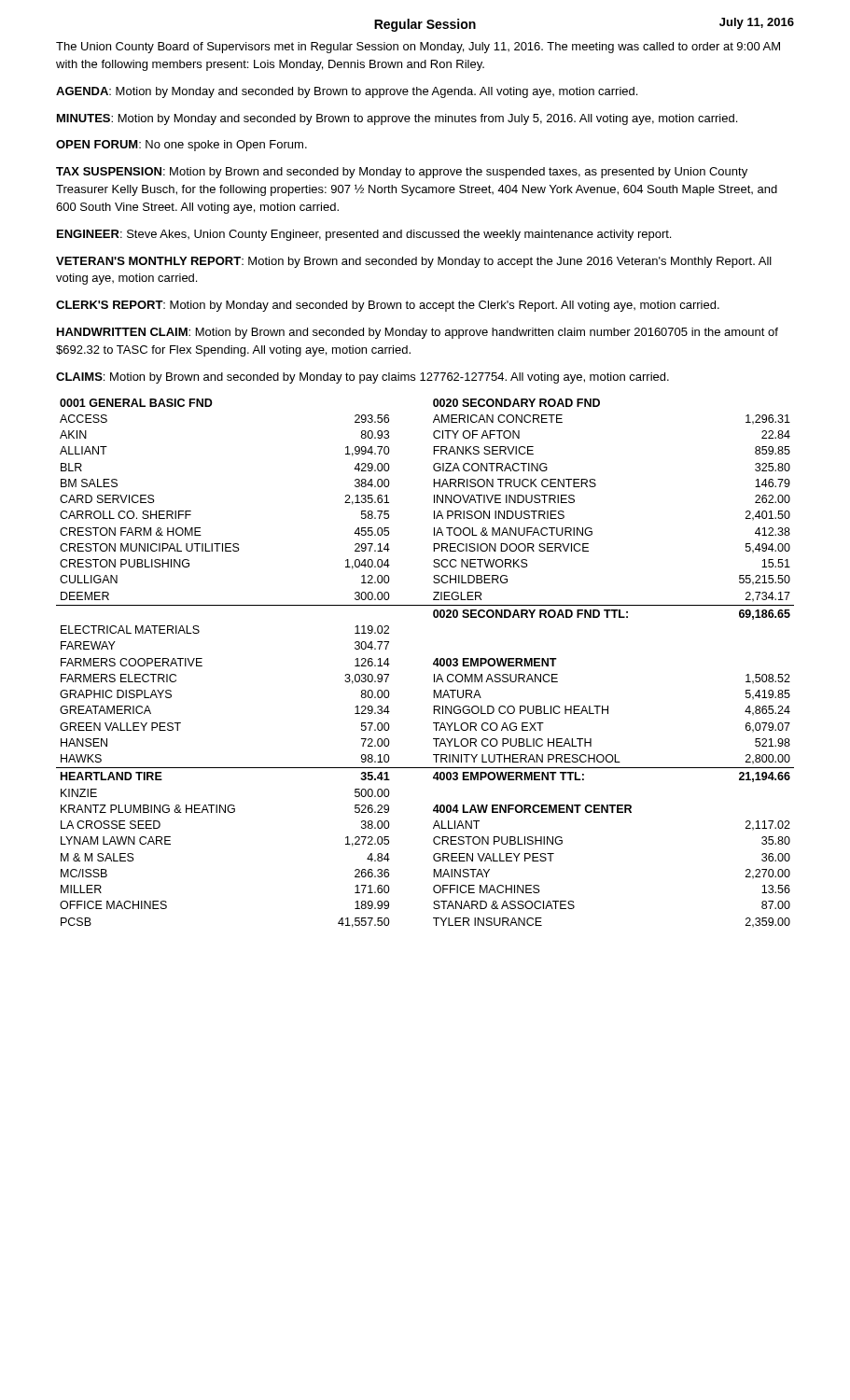The image size is (850, 1400).
Task: Locate the table with the text "RINGGOLD CO PUBLIC HEALTH"
Action: [x=425, y=663]
